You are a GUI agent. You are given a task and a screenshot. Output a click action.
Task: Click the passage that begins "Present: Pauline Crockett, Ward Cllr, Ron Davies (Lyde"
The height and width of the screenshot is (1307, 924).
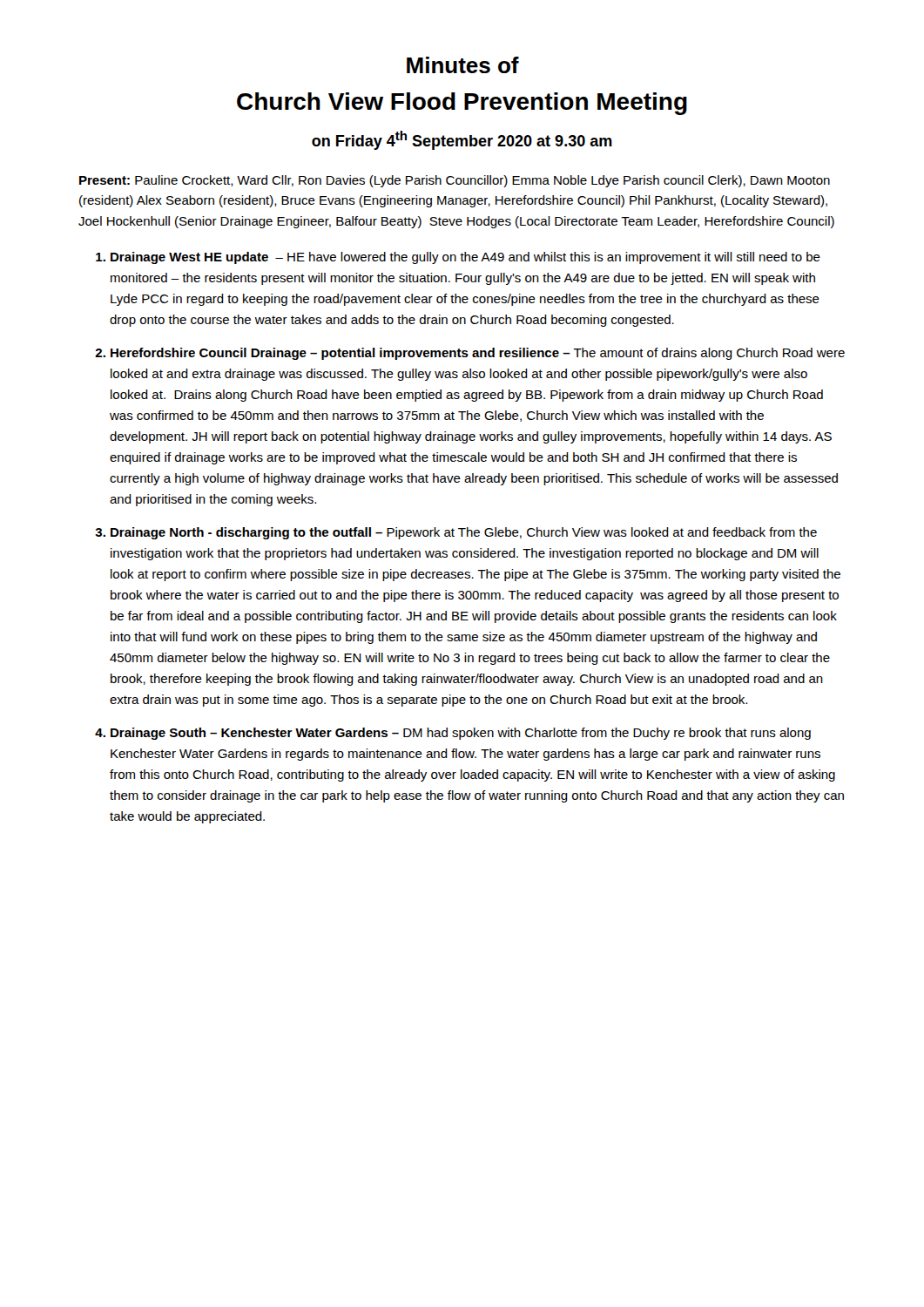click(457, 200)
